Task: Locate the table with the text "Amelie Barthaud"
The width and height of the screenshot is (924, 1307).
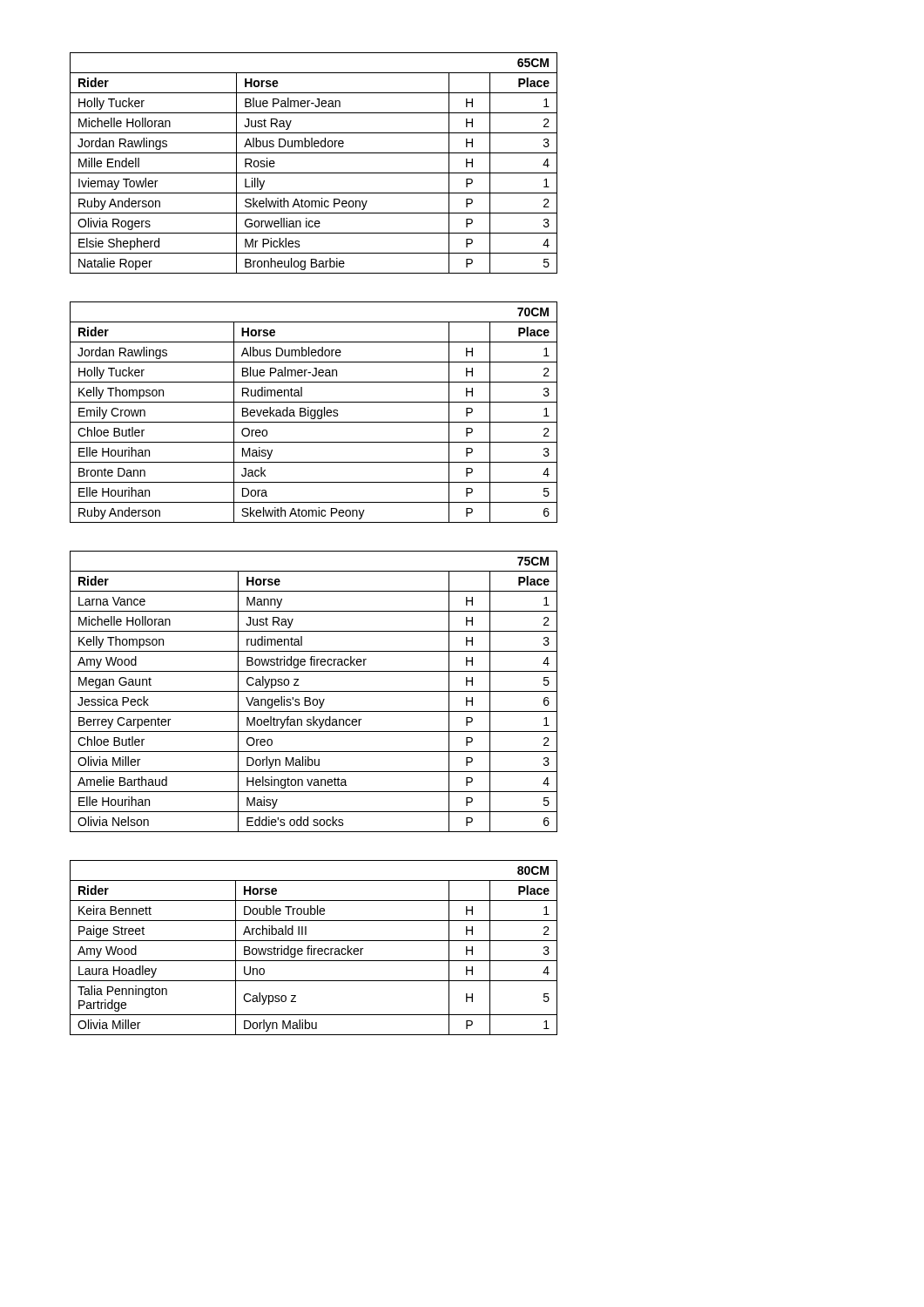Action: point(462,691)
